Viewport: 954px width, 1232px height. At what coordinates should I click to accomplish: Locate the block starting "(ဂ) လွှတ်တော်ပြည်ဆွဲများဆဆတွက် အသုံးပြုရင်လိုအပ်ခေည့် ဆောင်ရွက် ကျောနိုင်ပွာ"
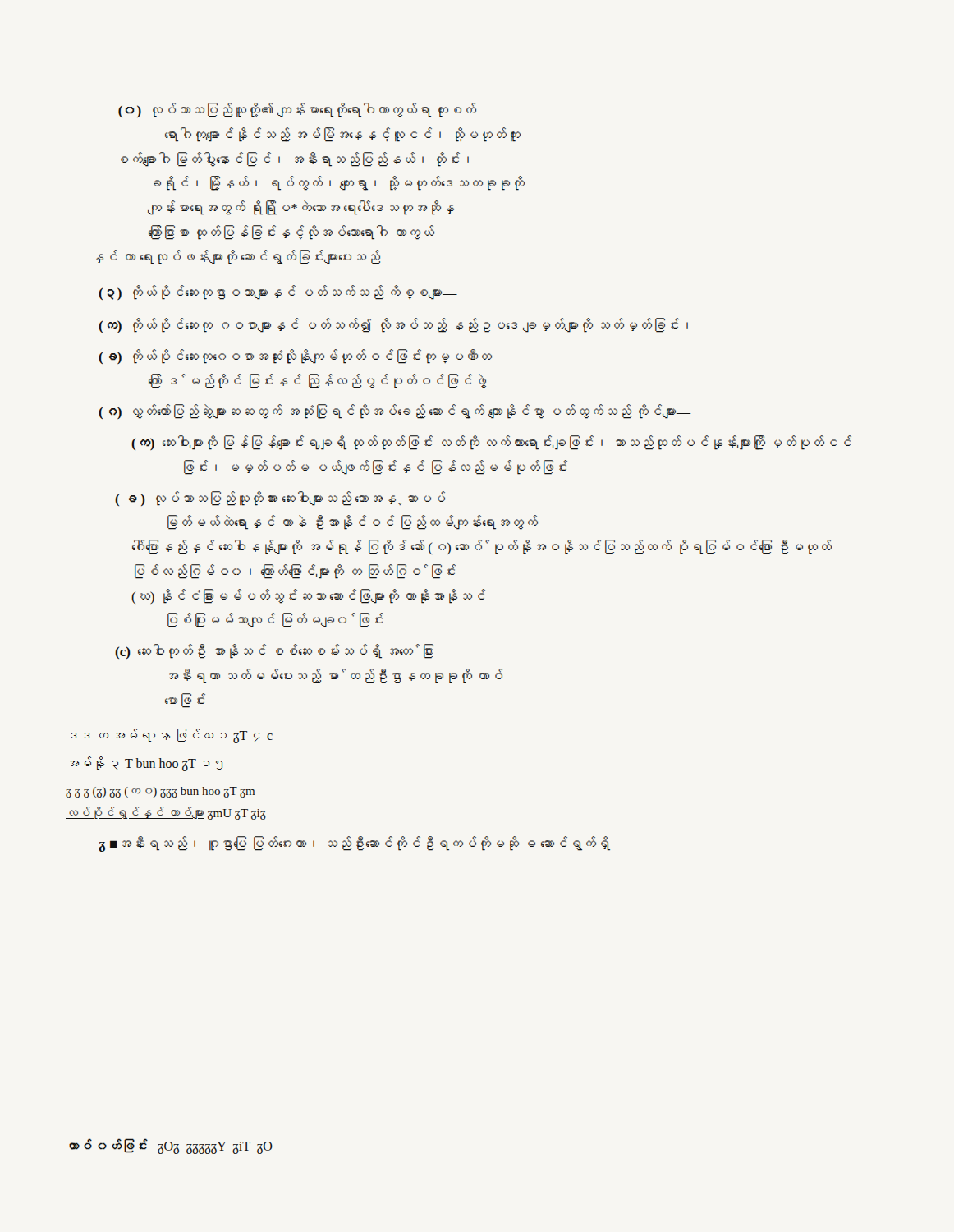coord(493,412)
